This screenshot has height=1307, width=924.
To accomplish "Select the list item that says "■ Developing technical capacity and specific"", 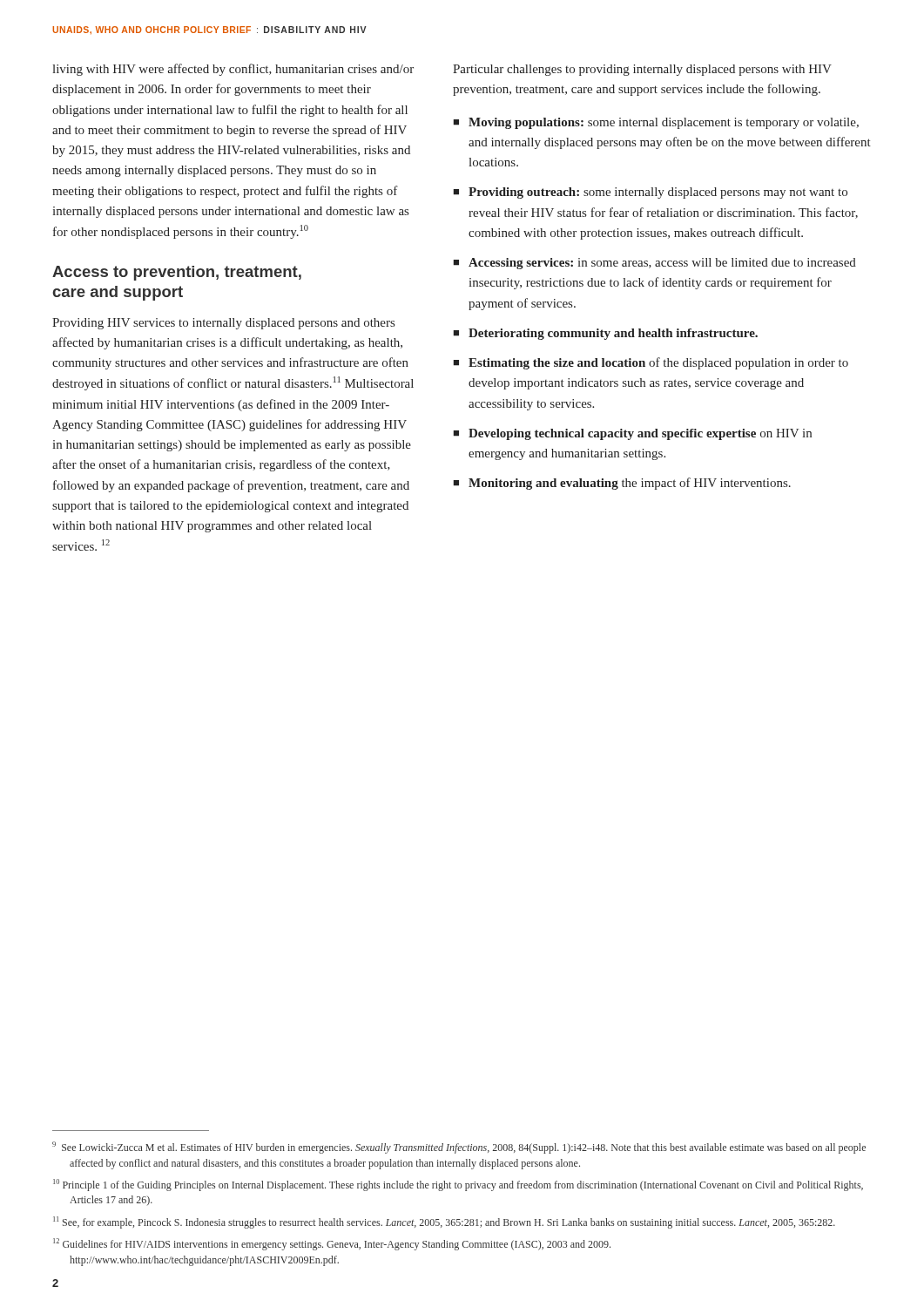I will 662,443.
